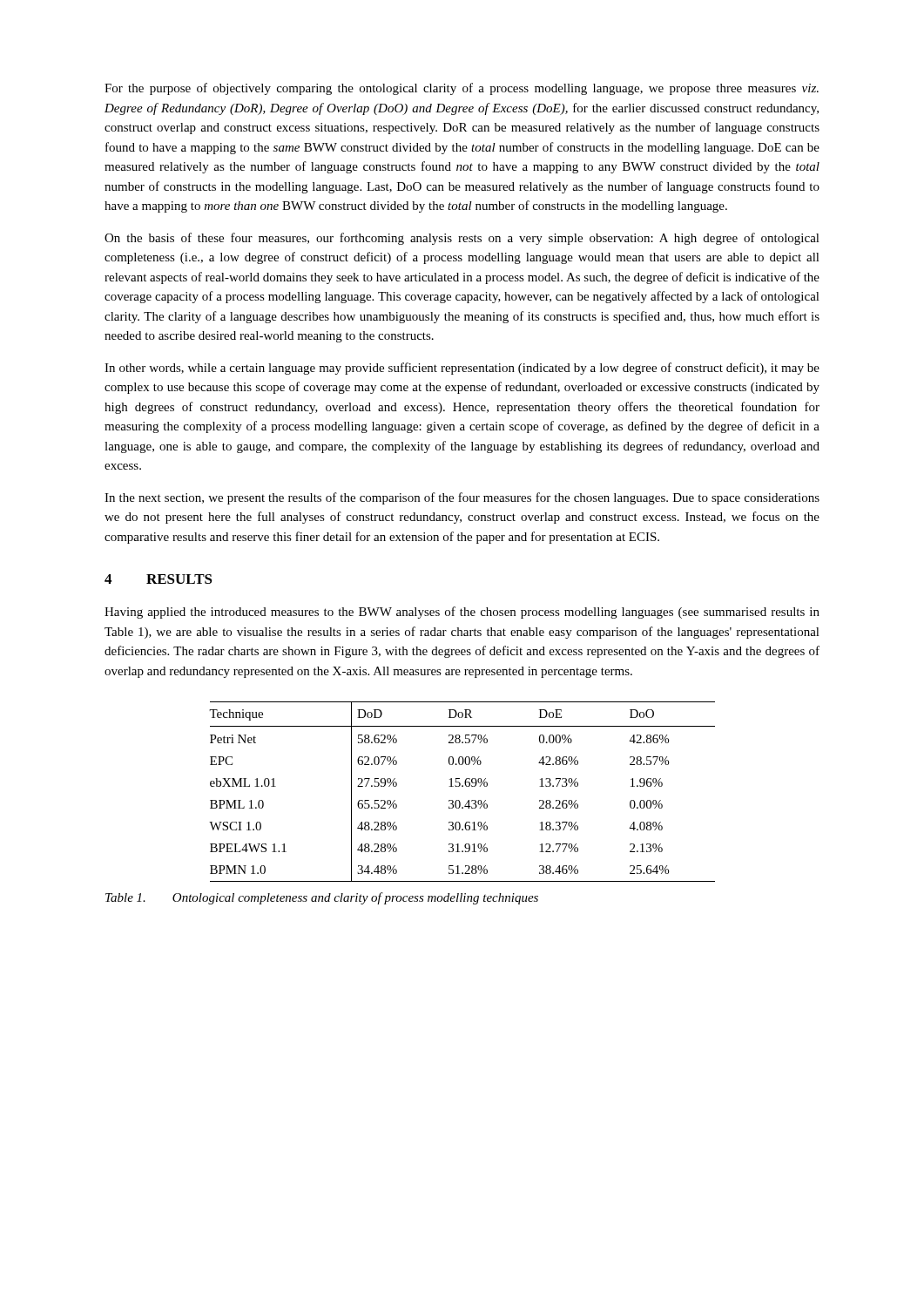Locate the text block that reads "In the next section, we present the results"
The height and width of the screenshot is (1307, 924).
(462, 517)
